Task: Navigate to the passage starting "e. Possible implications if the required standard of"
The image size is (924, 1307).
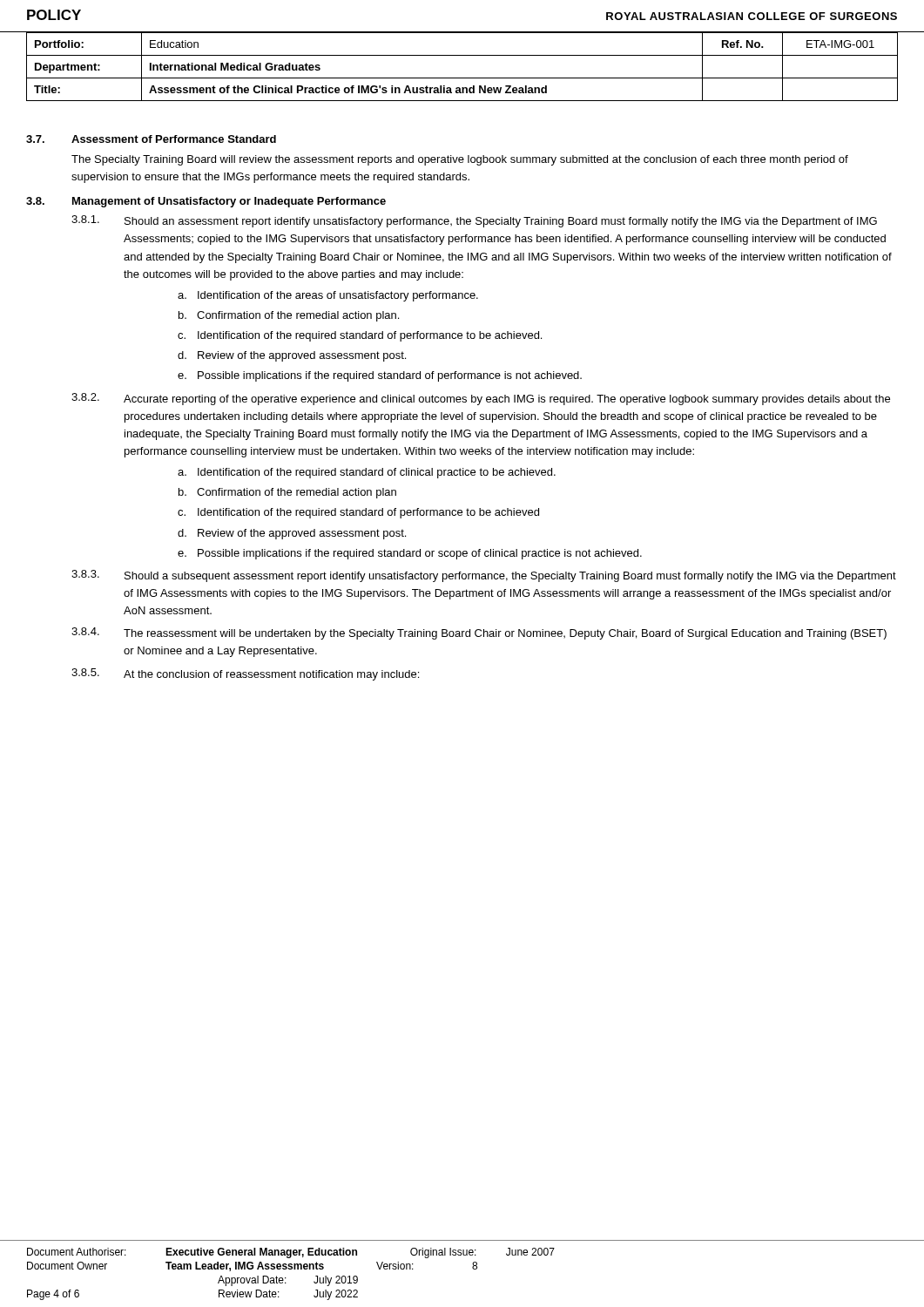Action: 380,376
